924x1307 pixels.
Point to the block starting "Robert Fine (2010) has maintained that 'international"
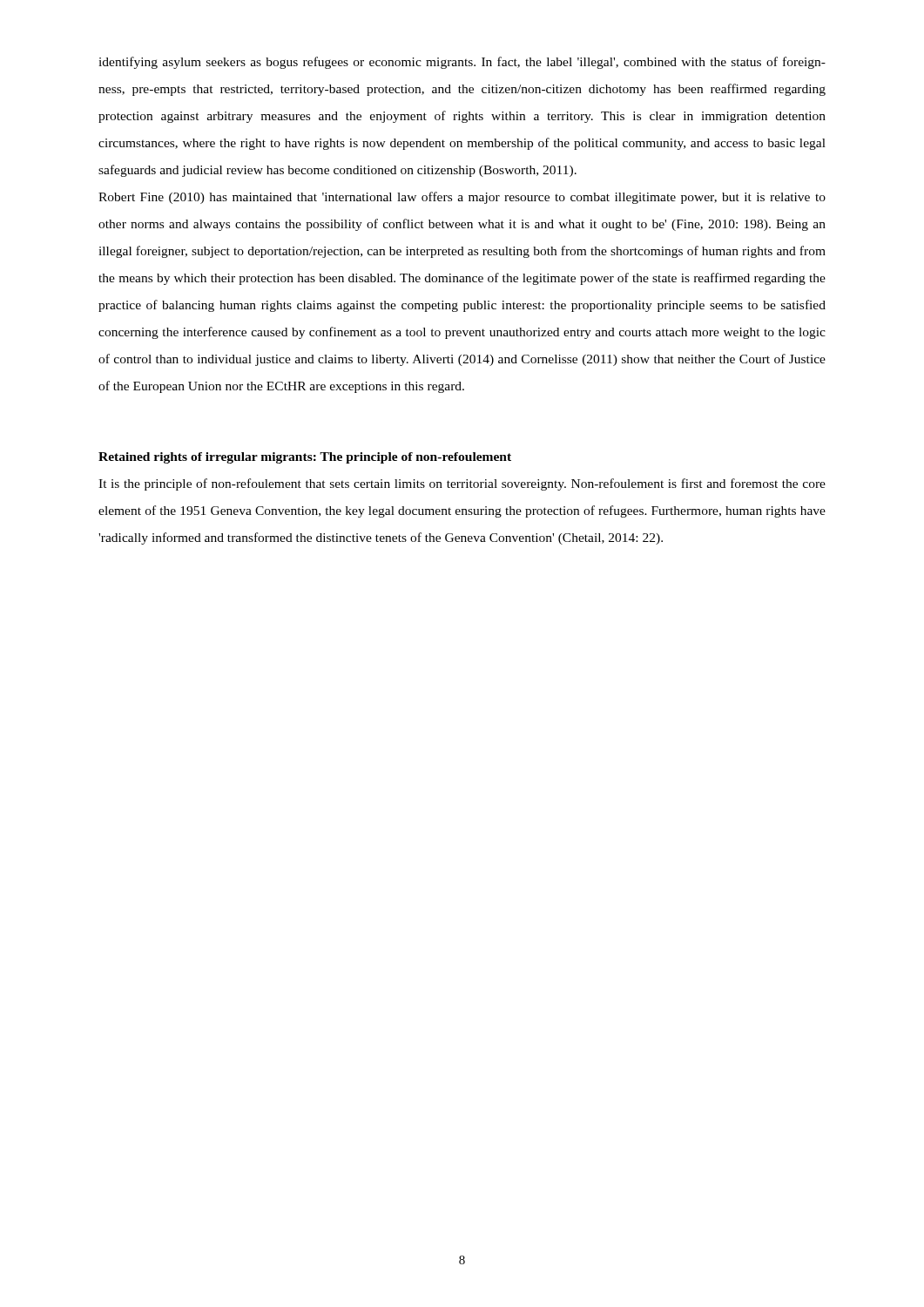pos(462,291)
